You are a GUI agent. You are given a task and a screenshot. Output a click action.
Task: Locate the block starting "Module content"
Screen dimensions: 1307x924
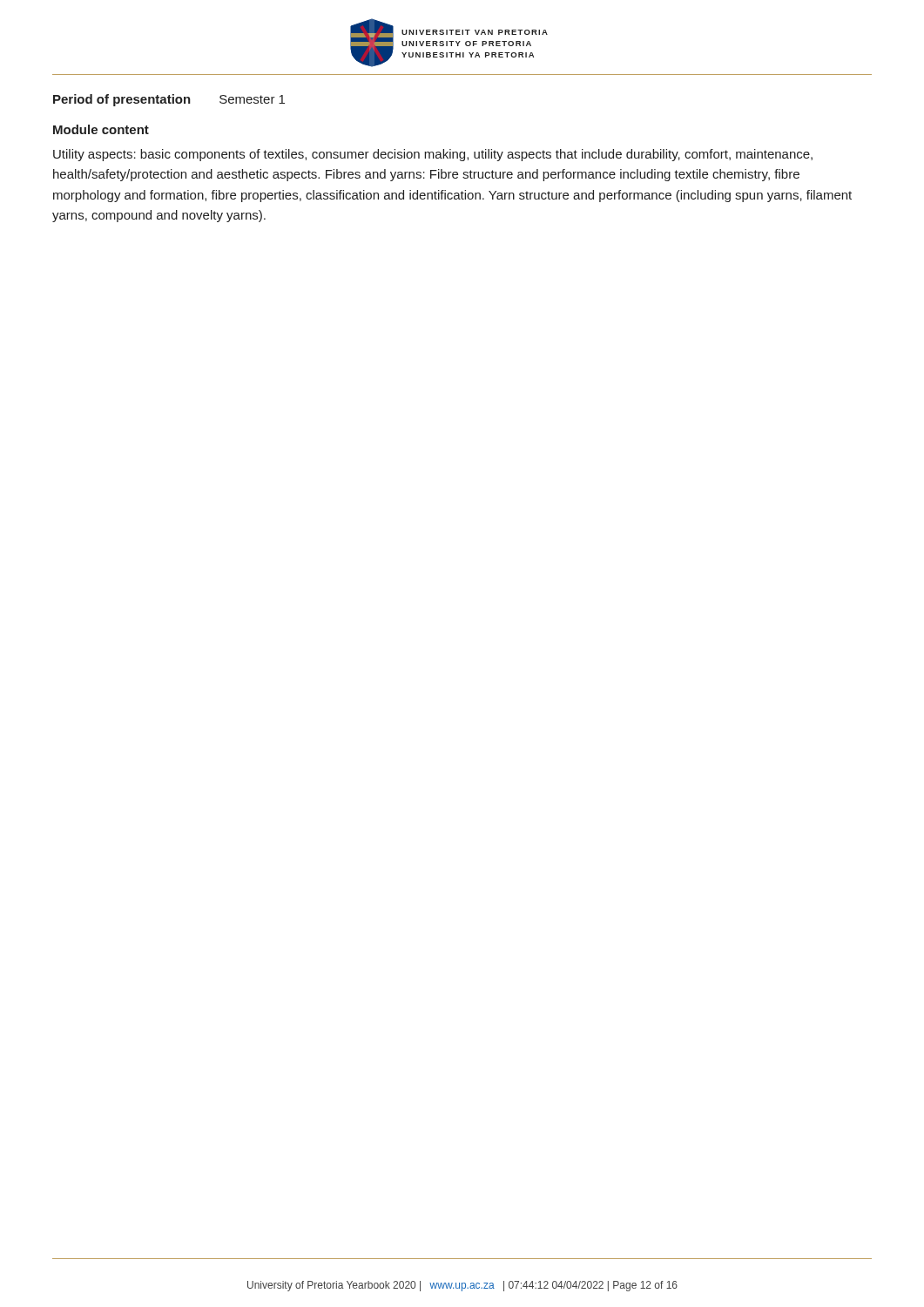(101, 129)
